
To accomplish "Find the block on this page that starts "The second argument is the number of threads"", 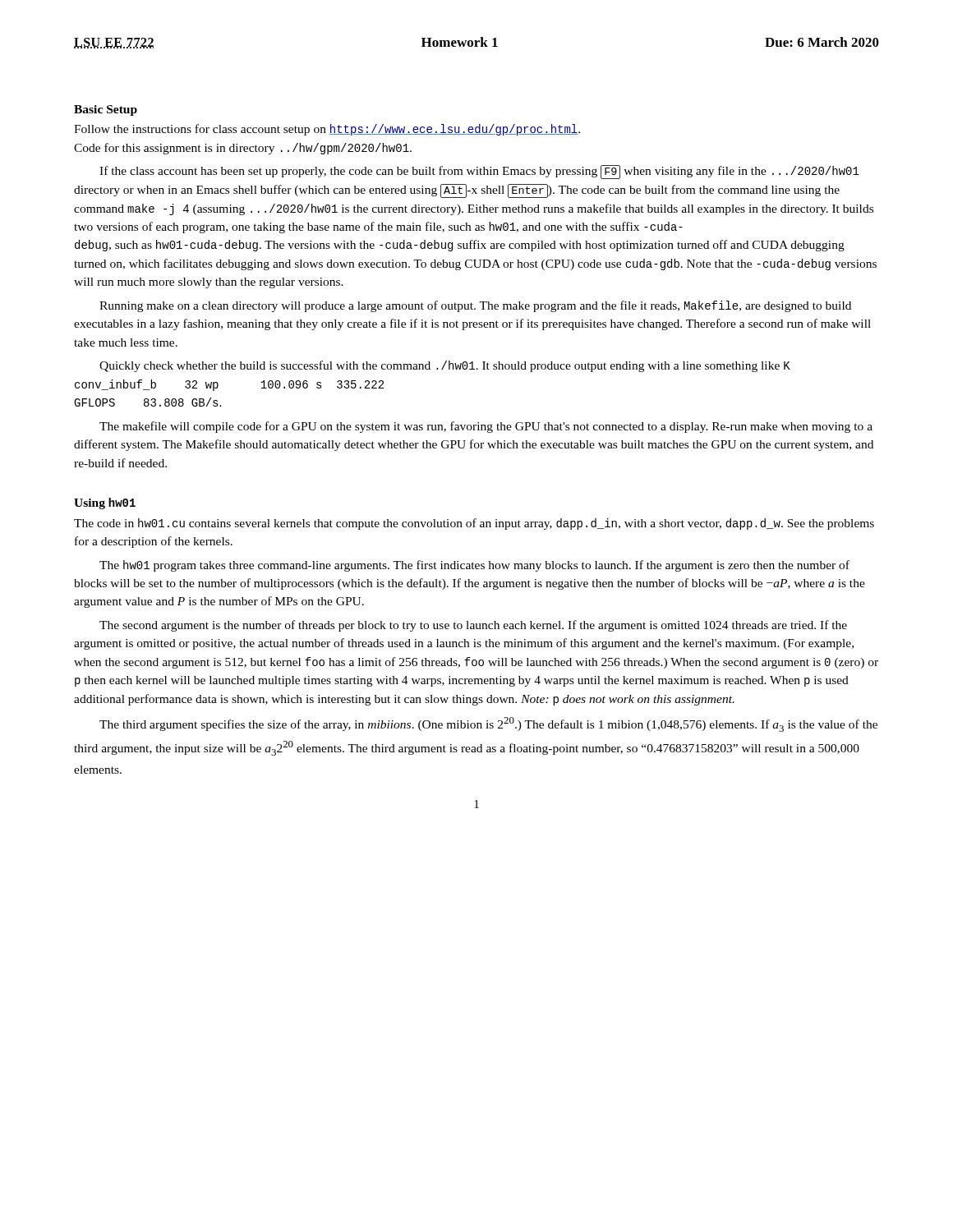I will (476, 662).
